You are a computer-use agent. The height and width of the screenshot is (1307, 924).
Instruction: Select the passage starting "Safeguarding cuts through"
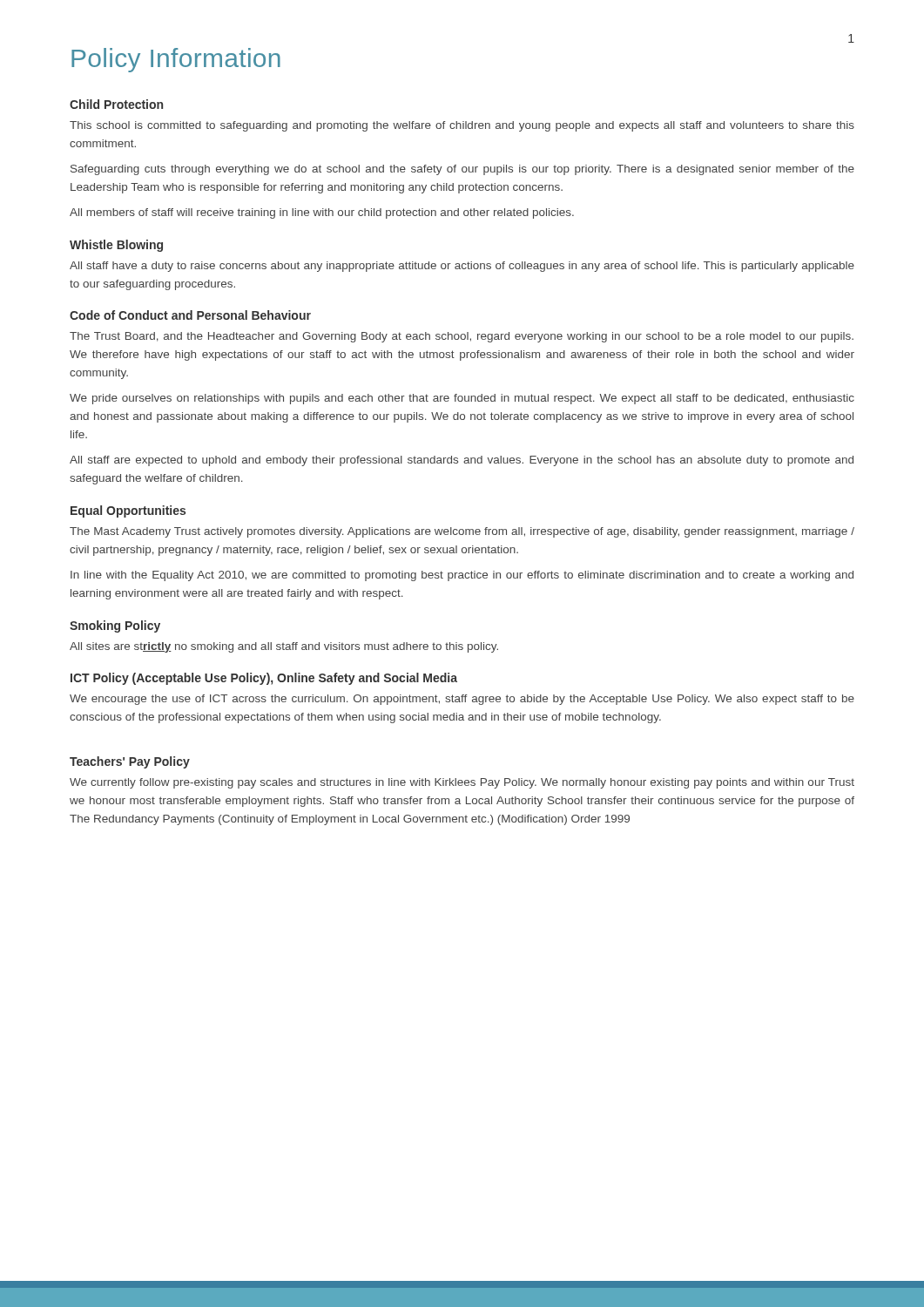pyautogui.click(x=462, y=178)
